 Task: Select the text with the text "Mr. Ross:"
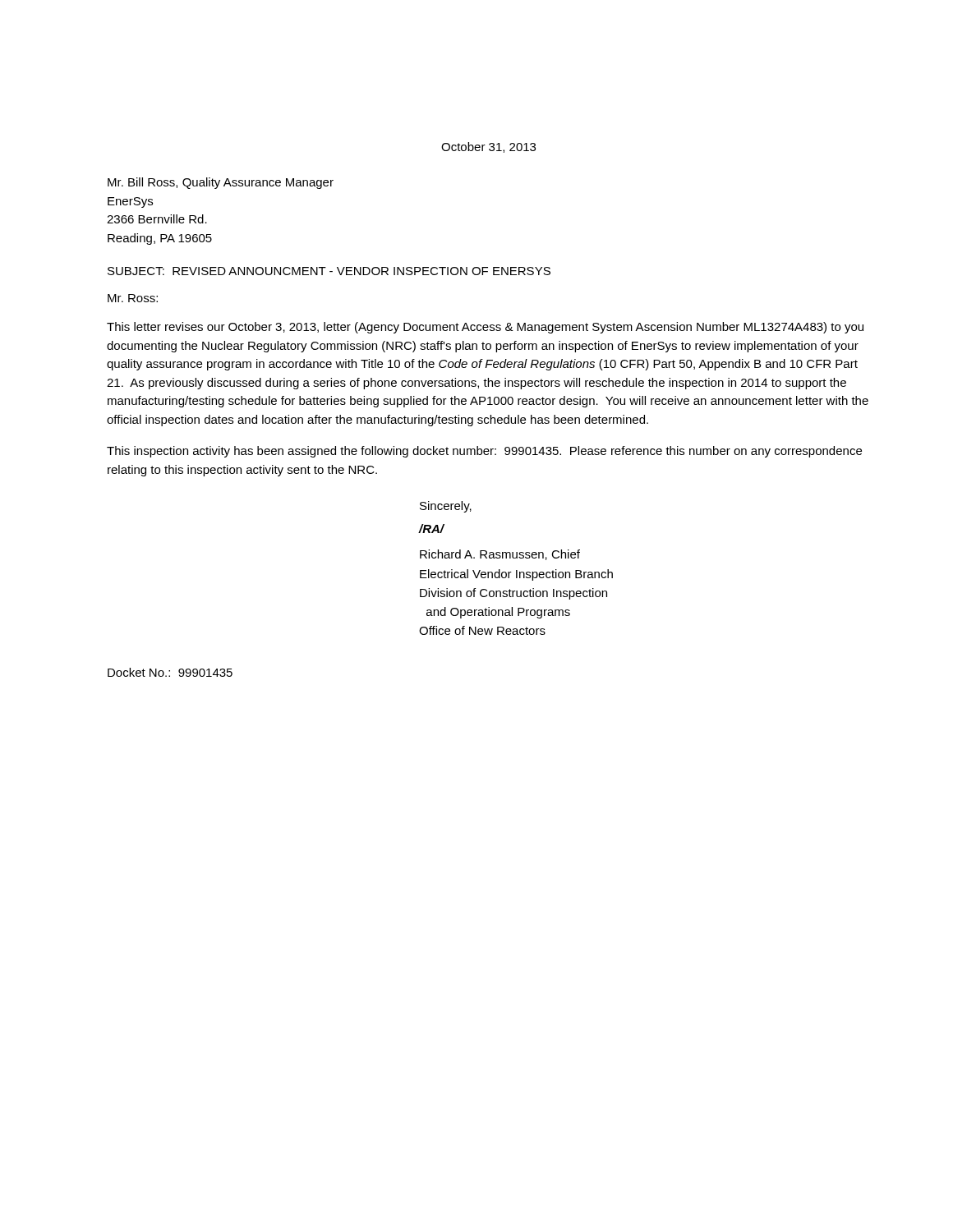click(133, 298)
